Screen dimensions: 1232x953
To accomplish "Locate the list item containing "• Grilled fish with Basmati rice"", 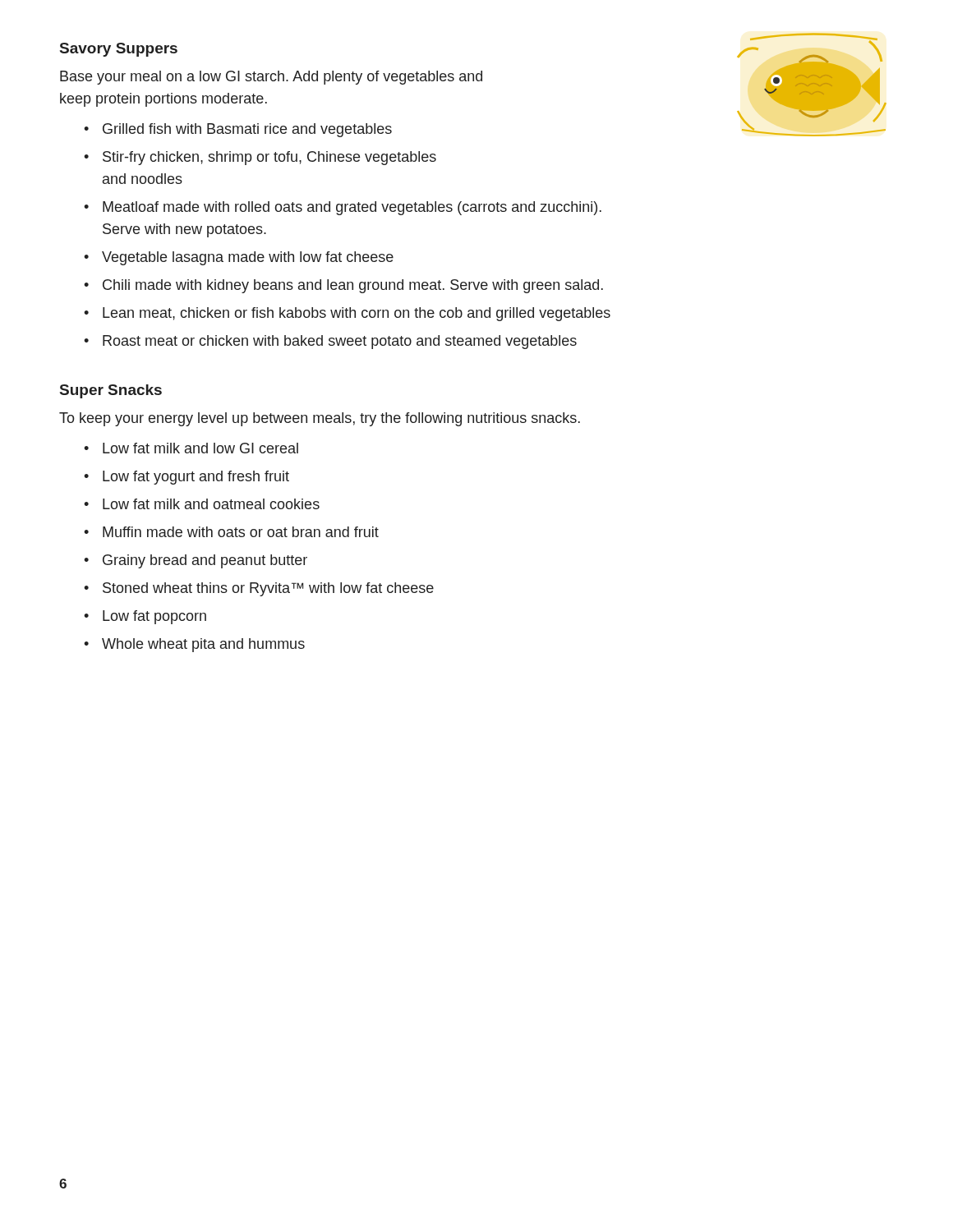I will [x=238, y=128].
